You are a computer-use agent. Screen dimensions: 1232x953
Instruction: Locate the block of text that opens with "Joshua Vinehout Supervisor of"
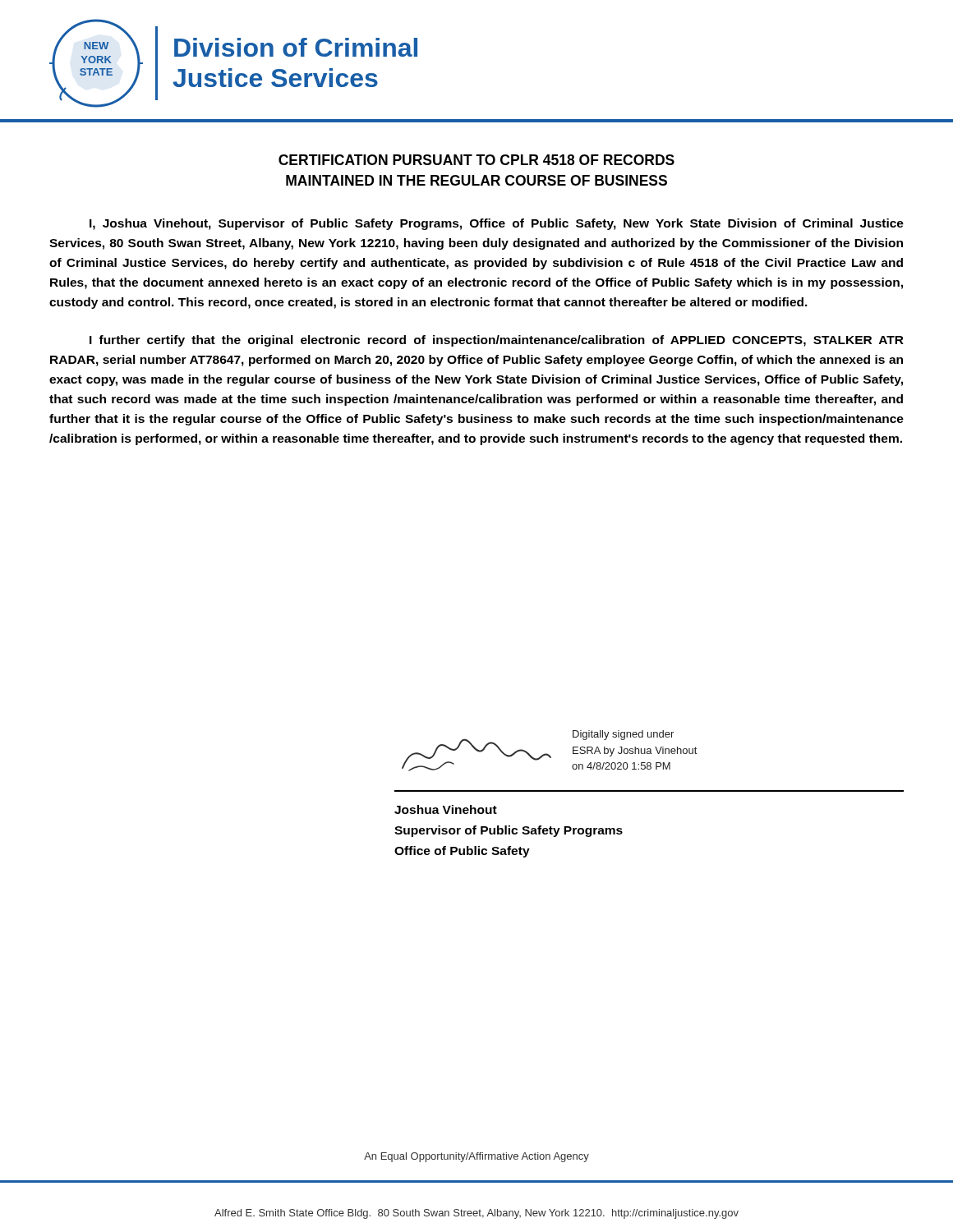446,809
